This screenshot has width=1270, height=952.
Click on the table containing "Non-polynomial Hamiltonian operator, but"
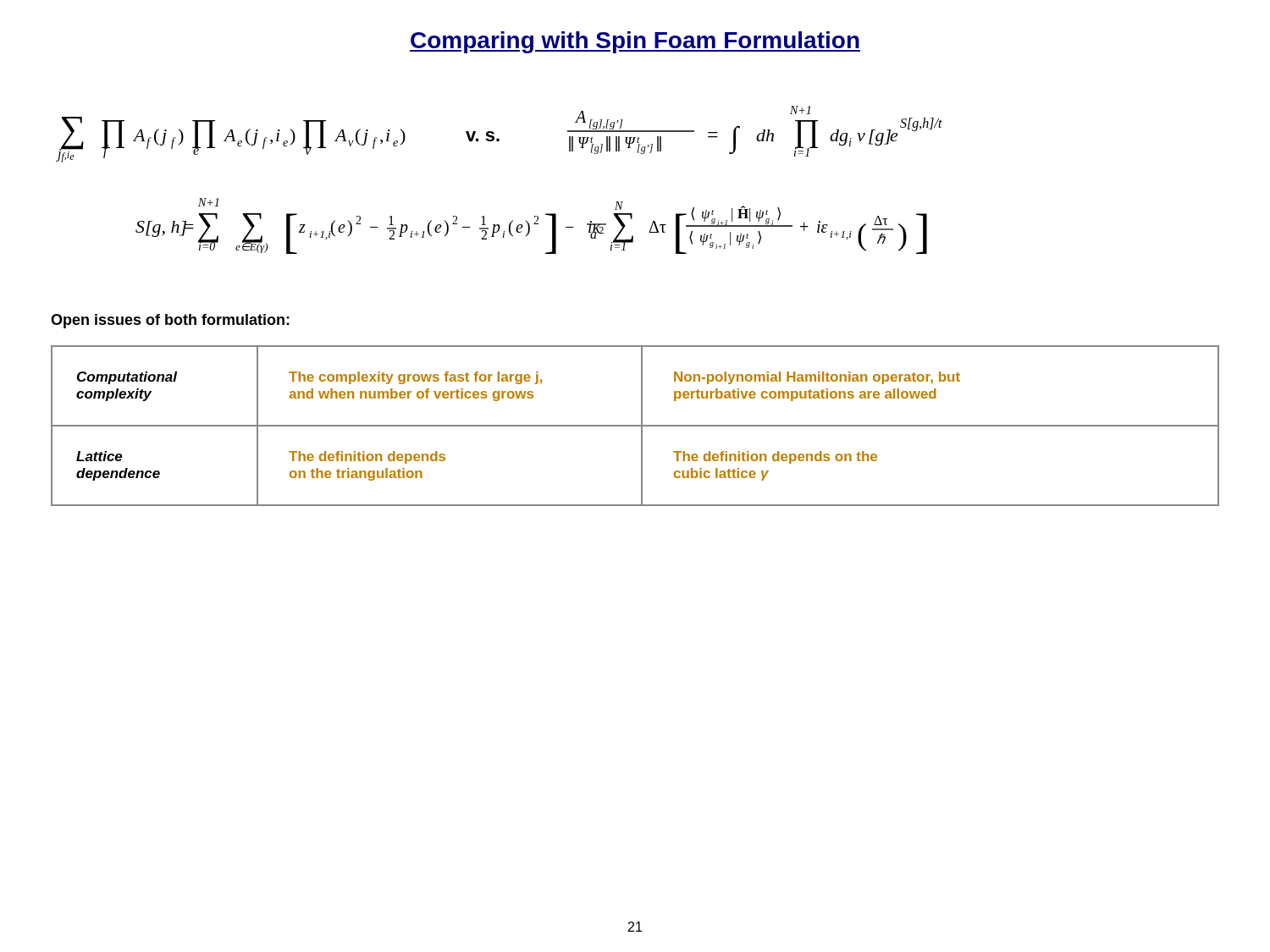(635, 426)
